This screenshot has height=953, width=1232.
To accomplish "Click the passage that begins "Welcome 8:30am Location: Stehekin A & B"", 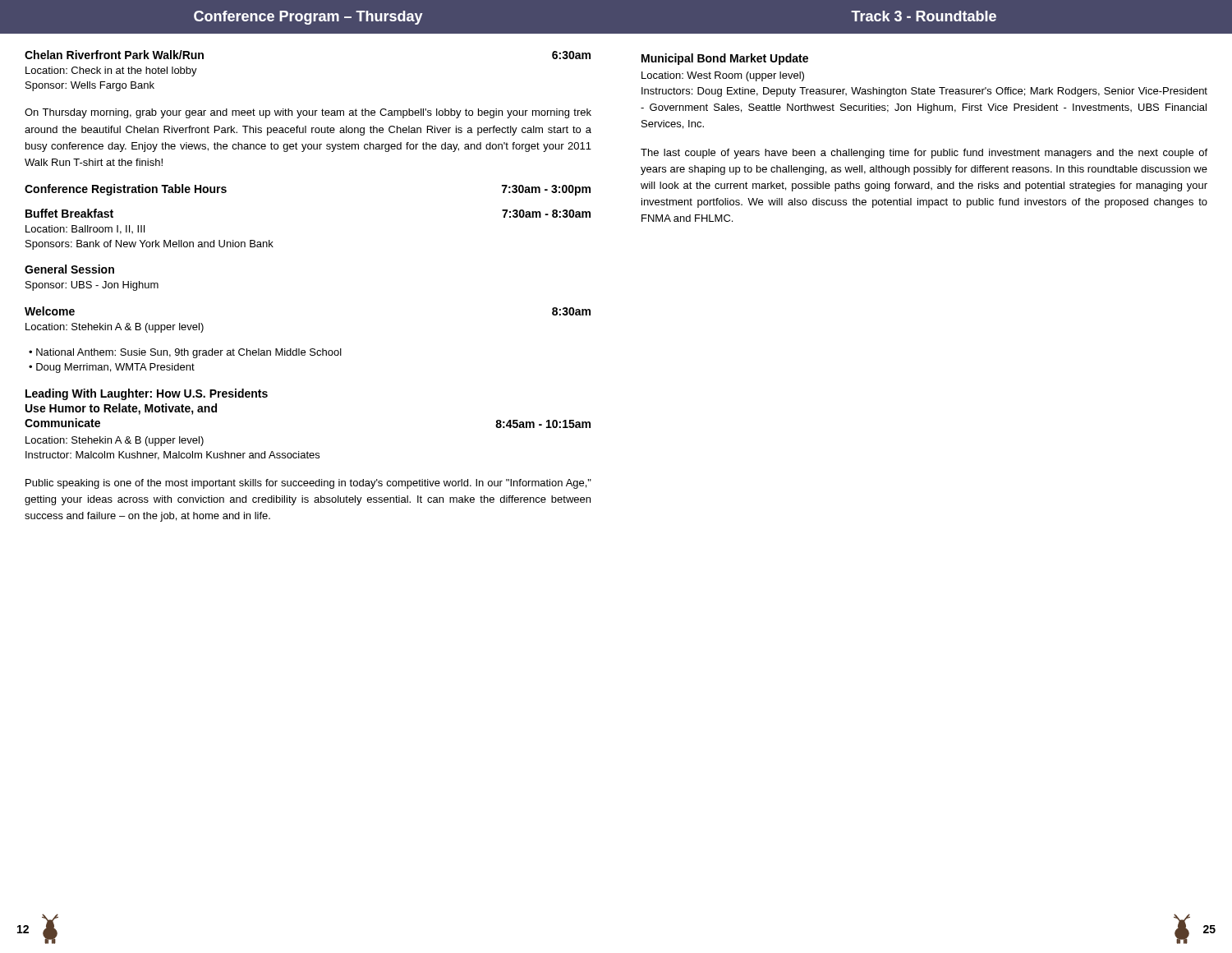I will [48, 310].
